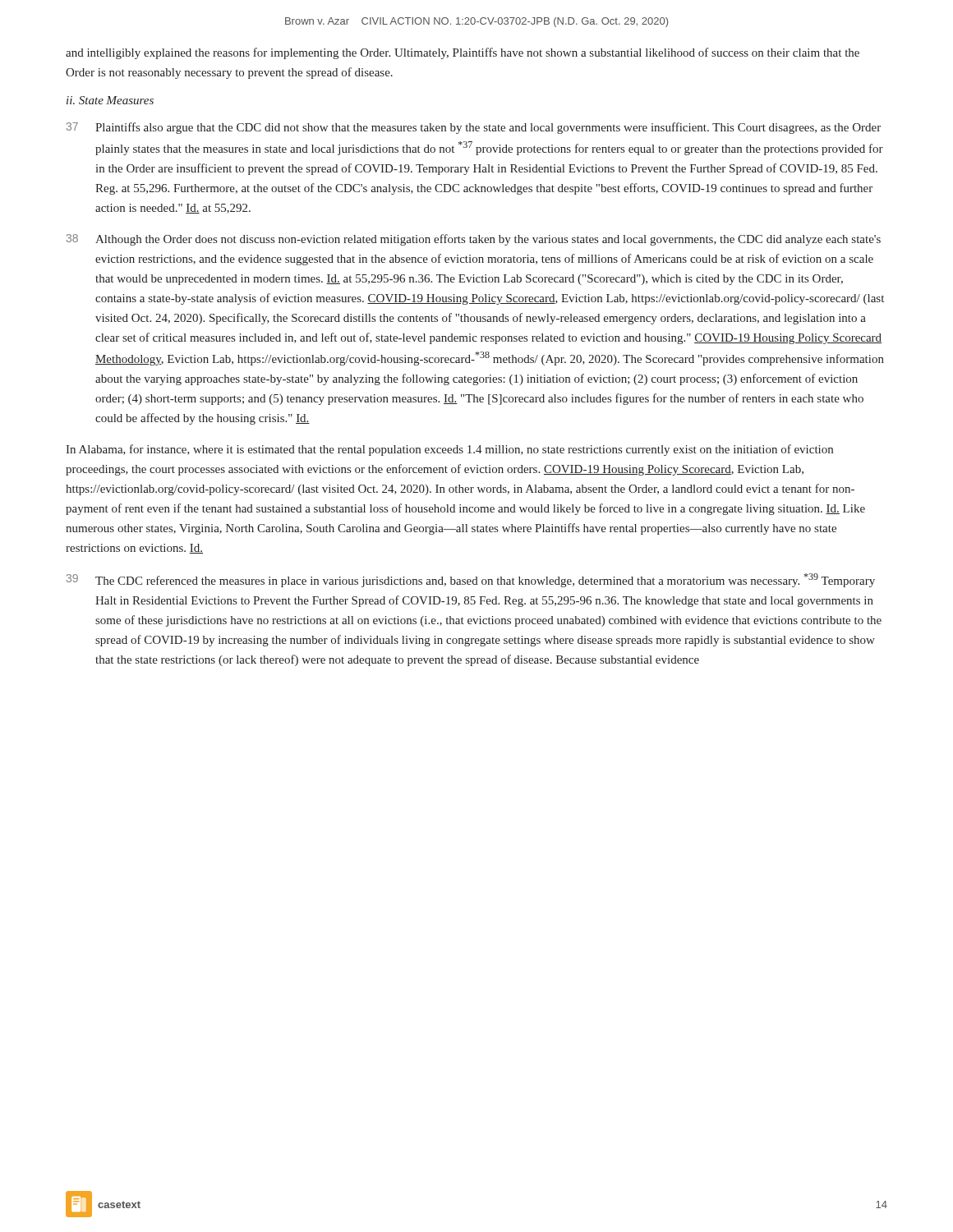Screen dimensions: 1232x953
Task: Locate the text block with the text "and intelligibly explained the"
Action: pyautogui.click(x=463, y=62)
